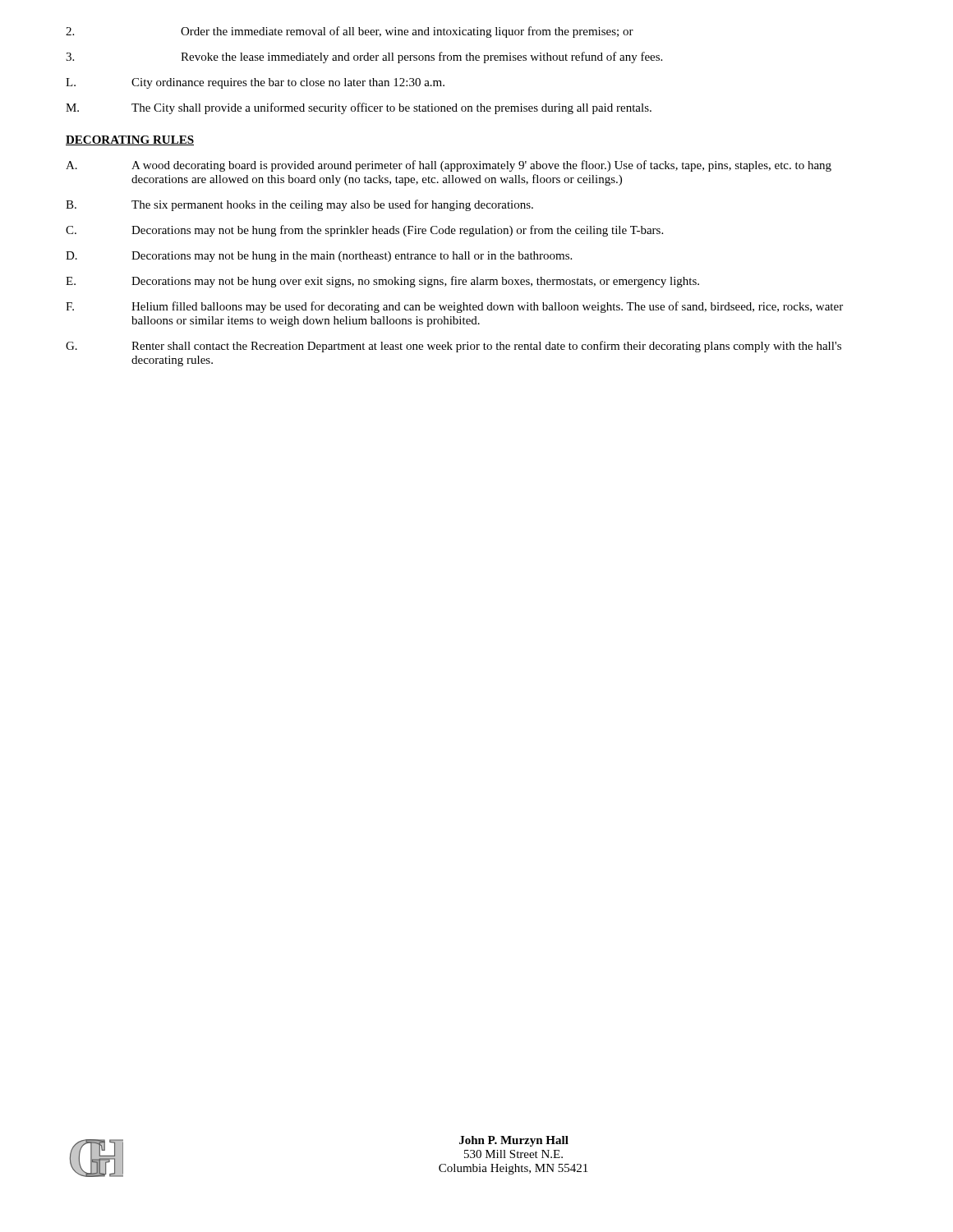Navigate to the passage starting "G. Renter shall contact the Recreation Department"

click(x=476, y=353)
